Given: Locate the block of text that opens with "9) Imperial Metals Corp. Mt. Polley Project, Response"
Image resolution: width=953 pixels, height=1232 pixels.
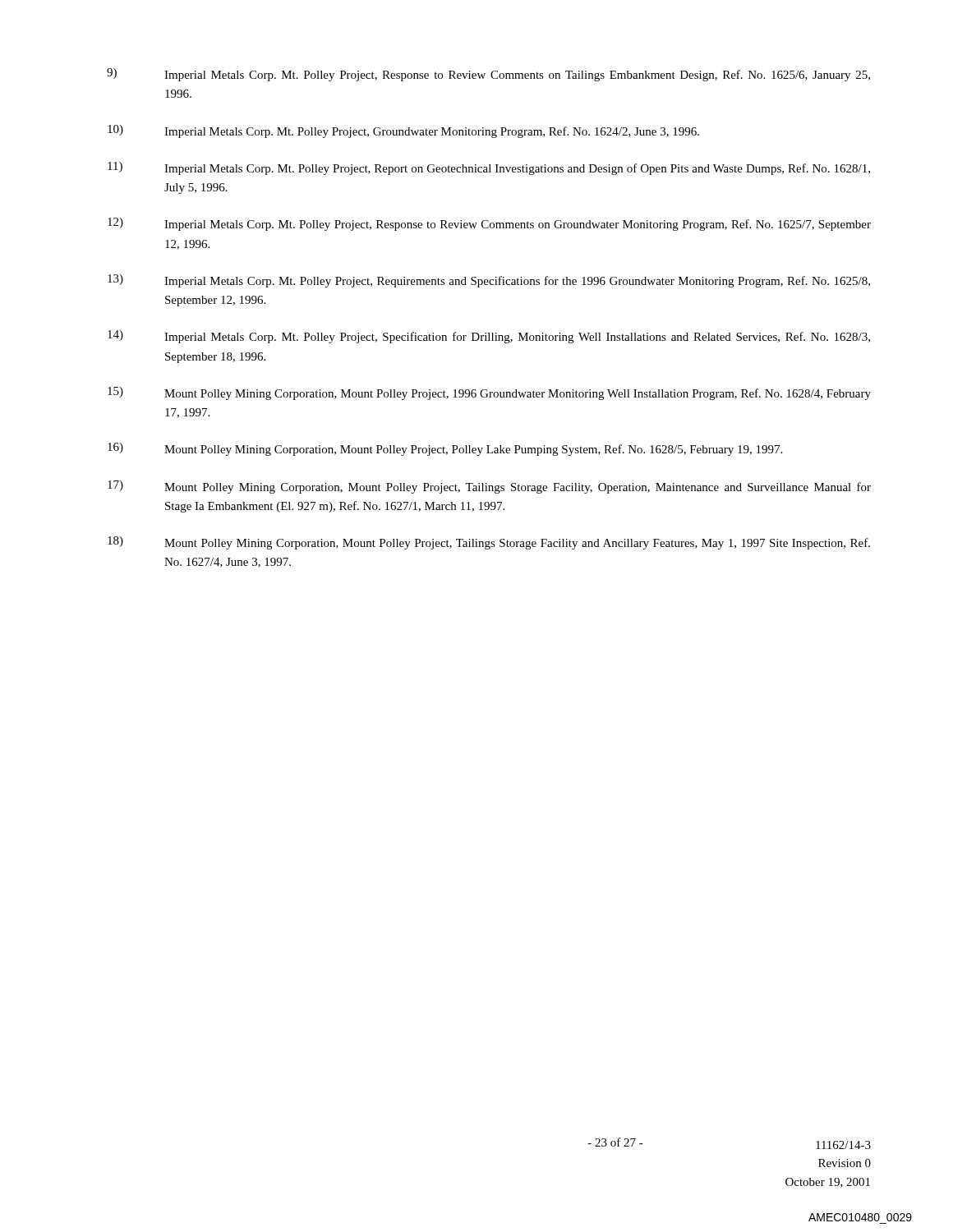Looking at the screenshot, I should (x=489, y=85).
